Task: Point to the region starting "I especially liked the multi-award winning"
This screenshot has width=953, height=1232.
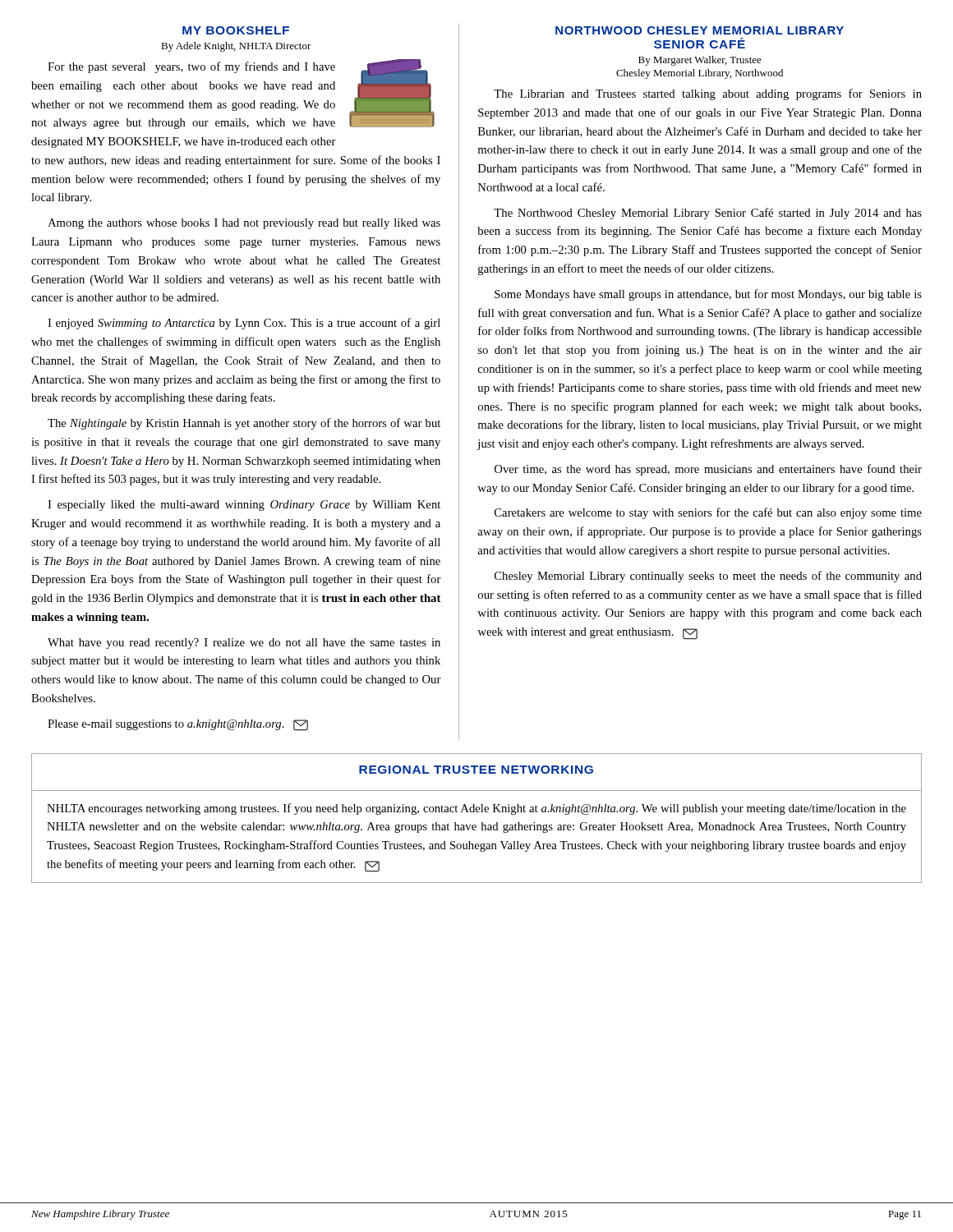Action: point(236,561)
